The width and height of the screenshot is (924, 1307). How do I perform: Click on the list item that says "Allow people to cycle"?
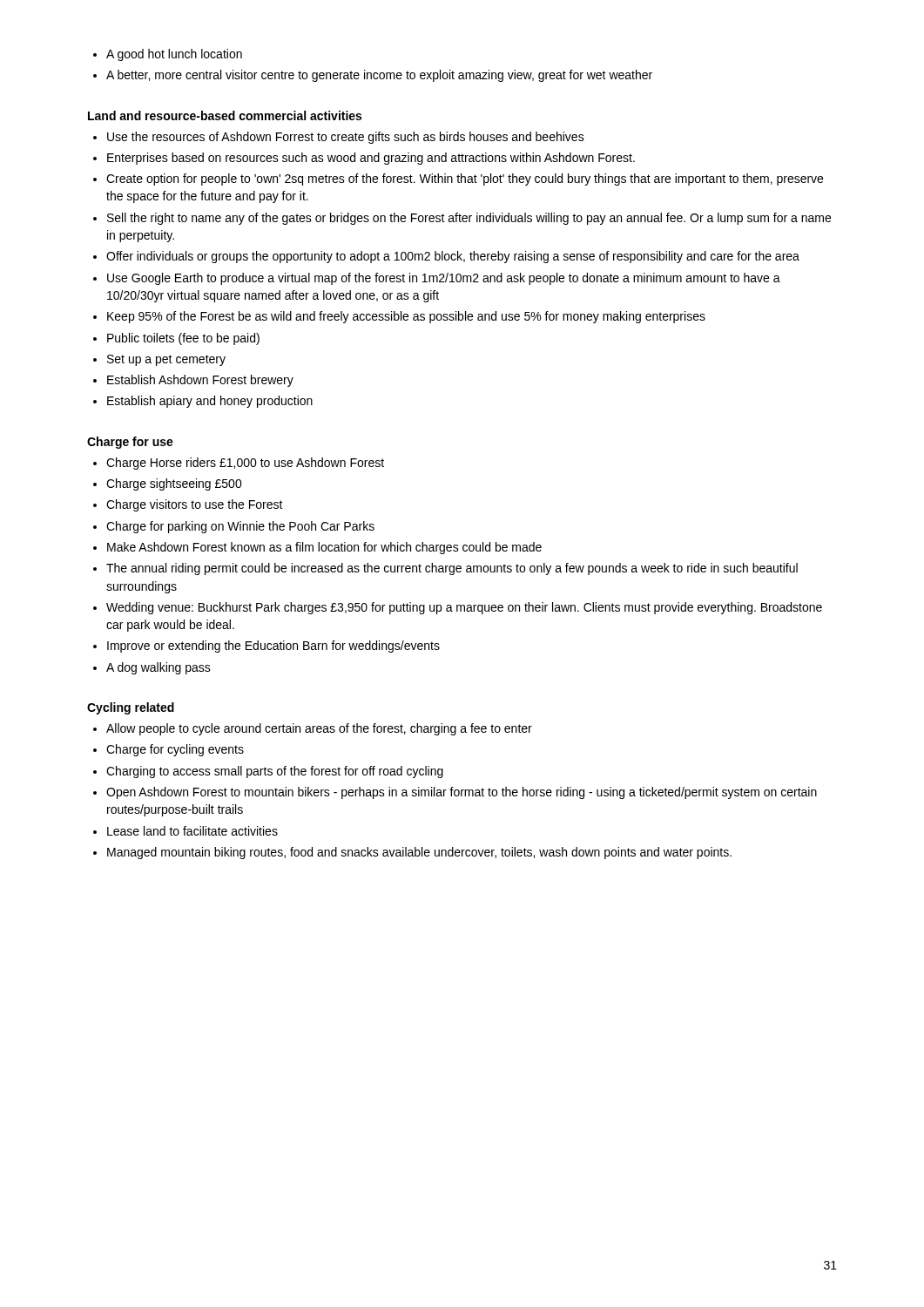pyautogui.click(x=462, y=790)
